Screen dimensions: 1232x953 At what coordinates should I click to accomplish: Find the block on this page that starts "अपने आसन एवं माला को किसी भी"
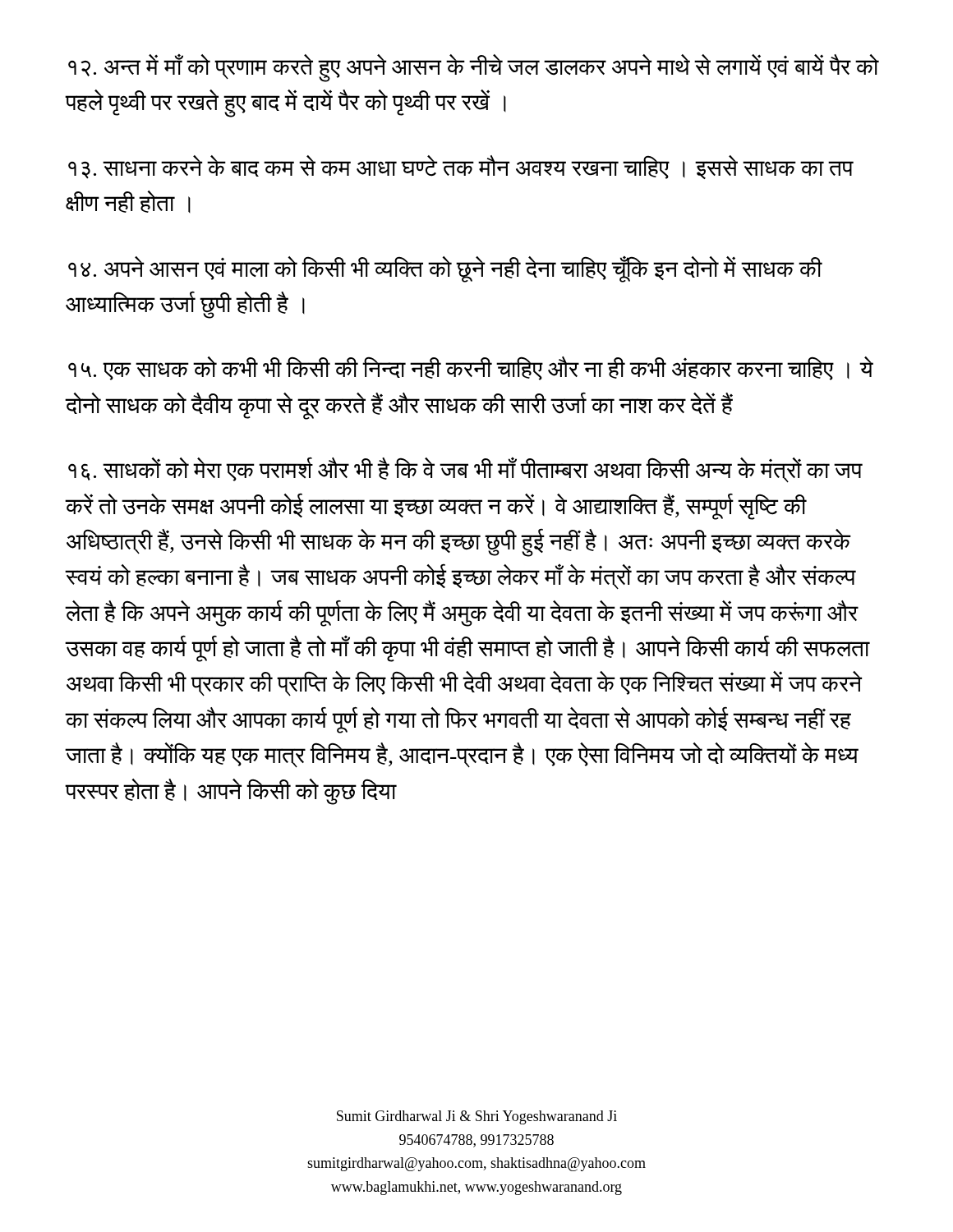coord(444,286)
